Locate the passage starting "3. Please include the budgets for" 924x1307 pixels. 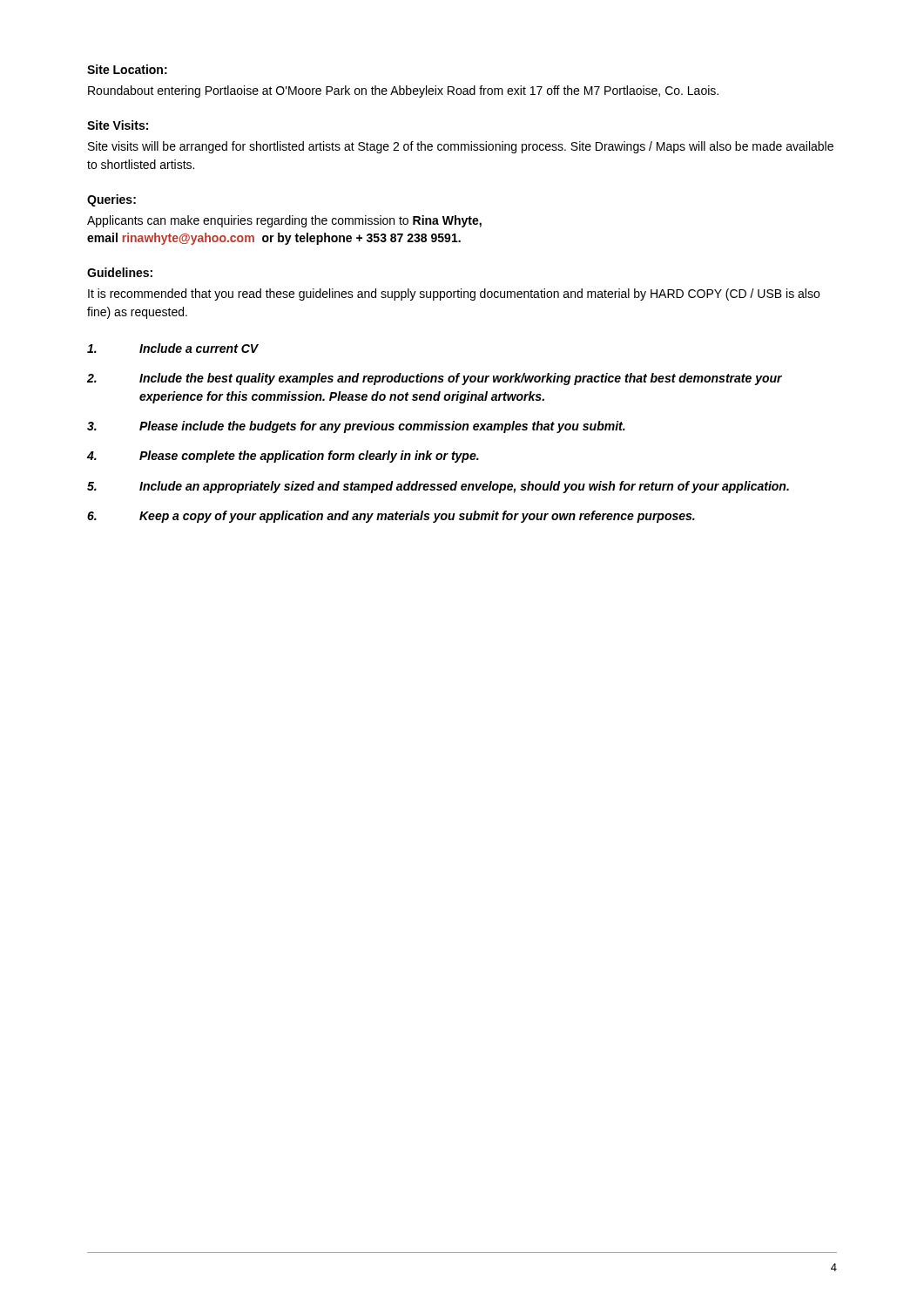(x=462, y=426)
